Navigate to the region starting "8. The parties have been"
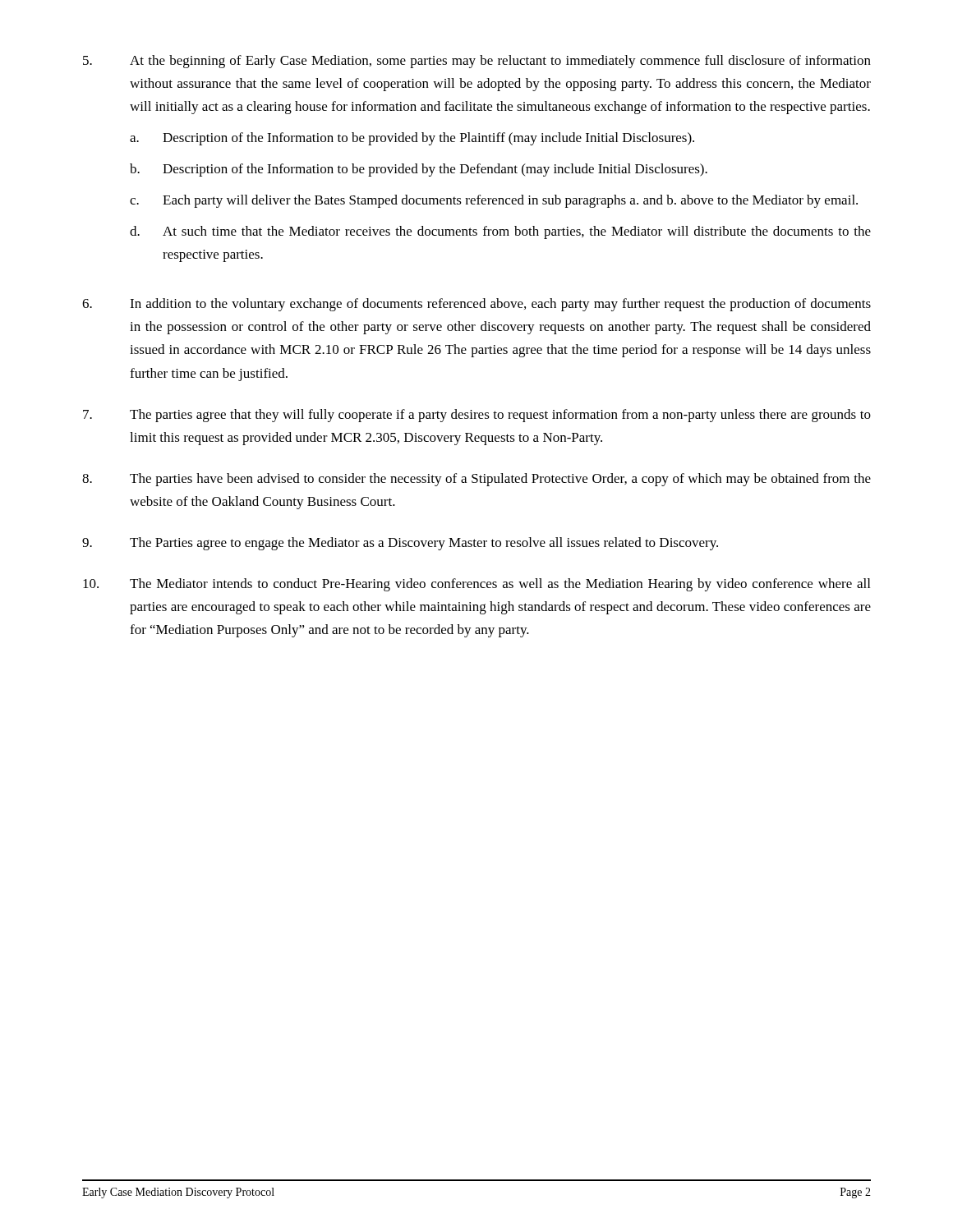Viewport: 953px width, 1232px height. (476, 490)
